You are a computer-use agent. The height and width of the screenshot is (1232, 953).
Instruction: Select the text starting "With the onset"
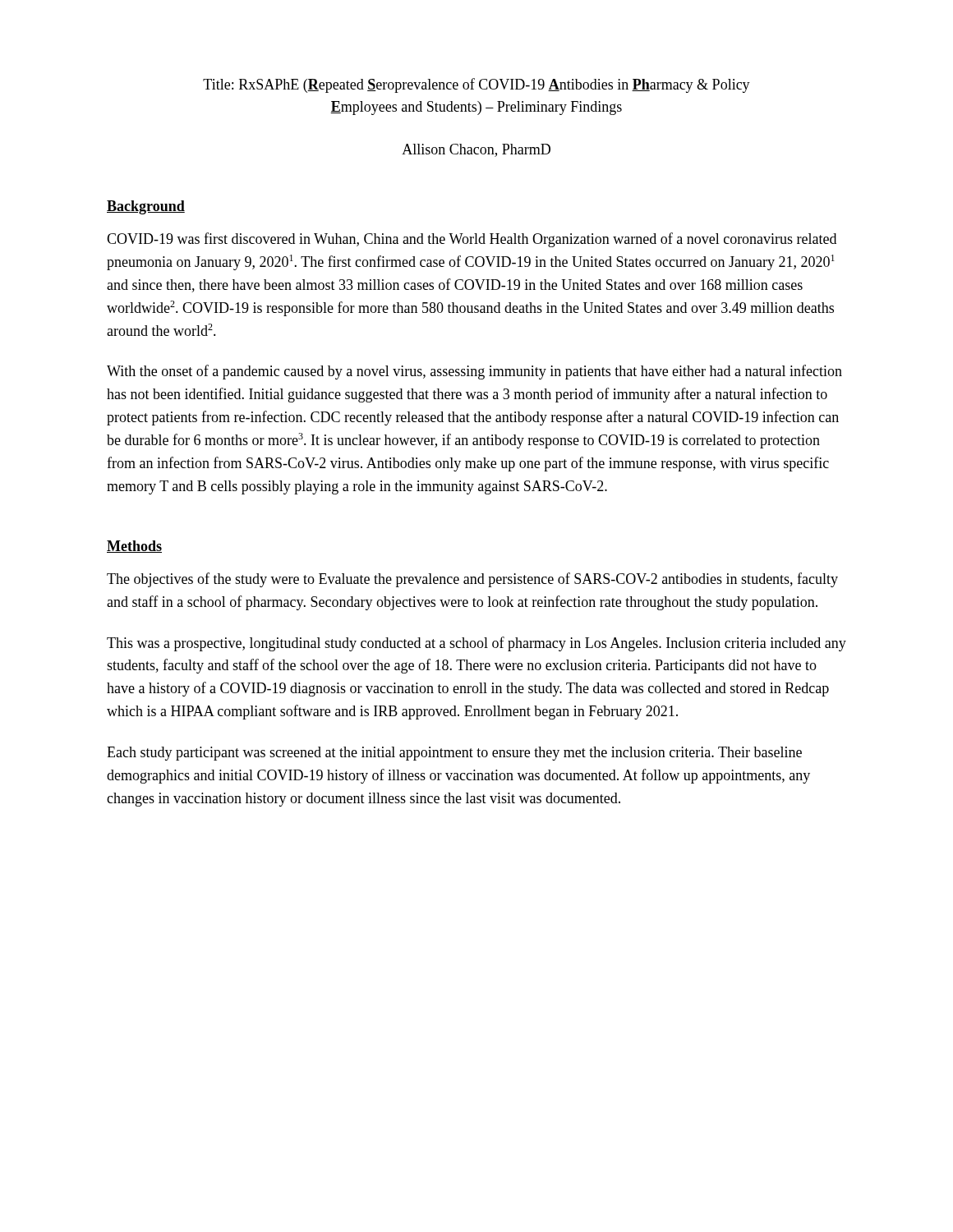pyautogui.click(x=474, y=429)
